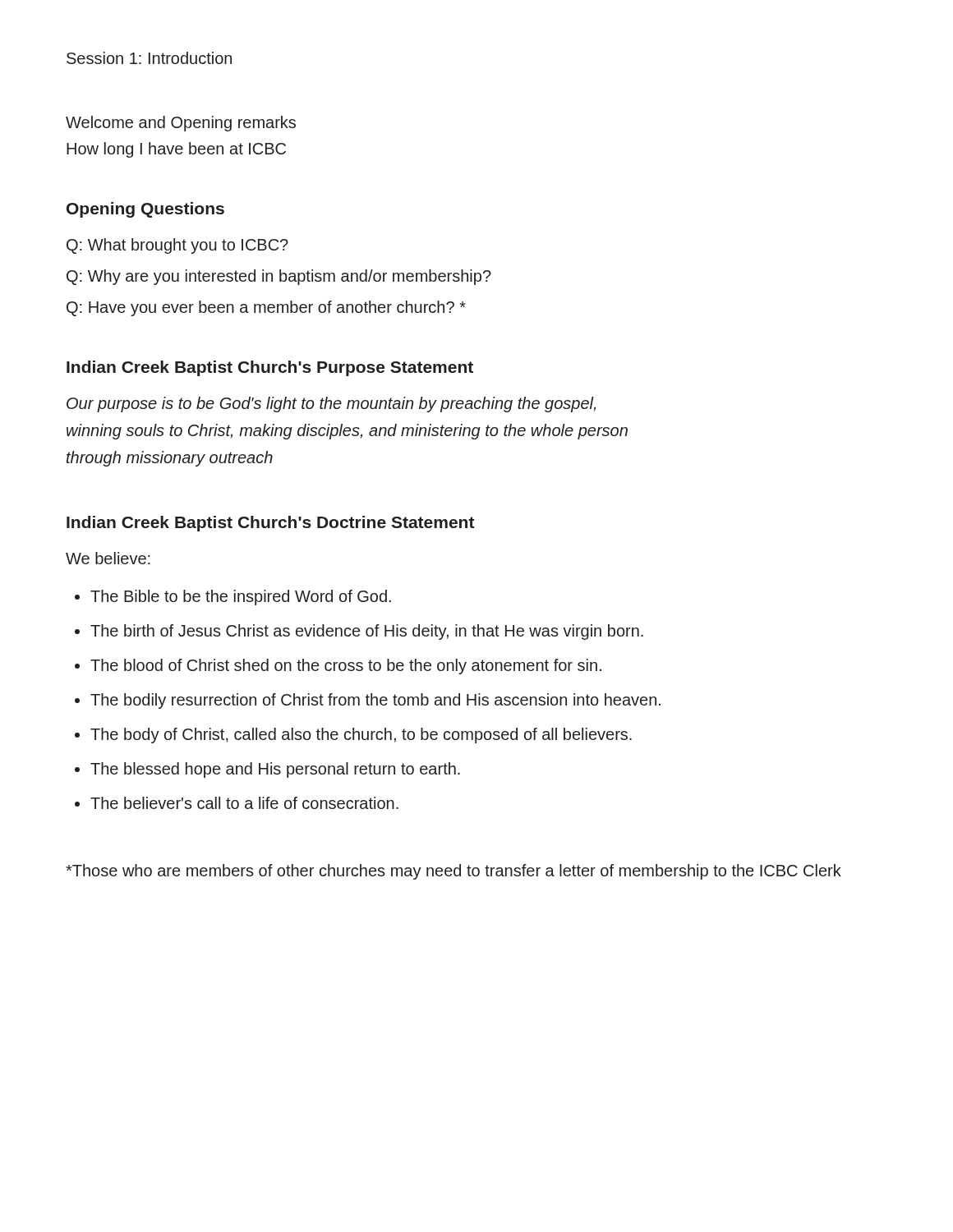Select the block starting "Indian Creek Baptist Church's Doctrine"
953x1232 pixels.
270,522
